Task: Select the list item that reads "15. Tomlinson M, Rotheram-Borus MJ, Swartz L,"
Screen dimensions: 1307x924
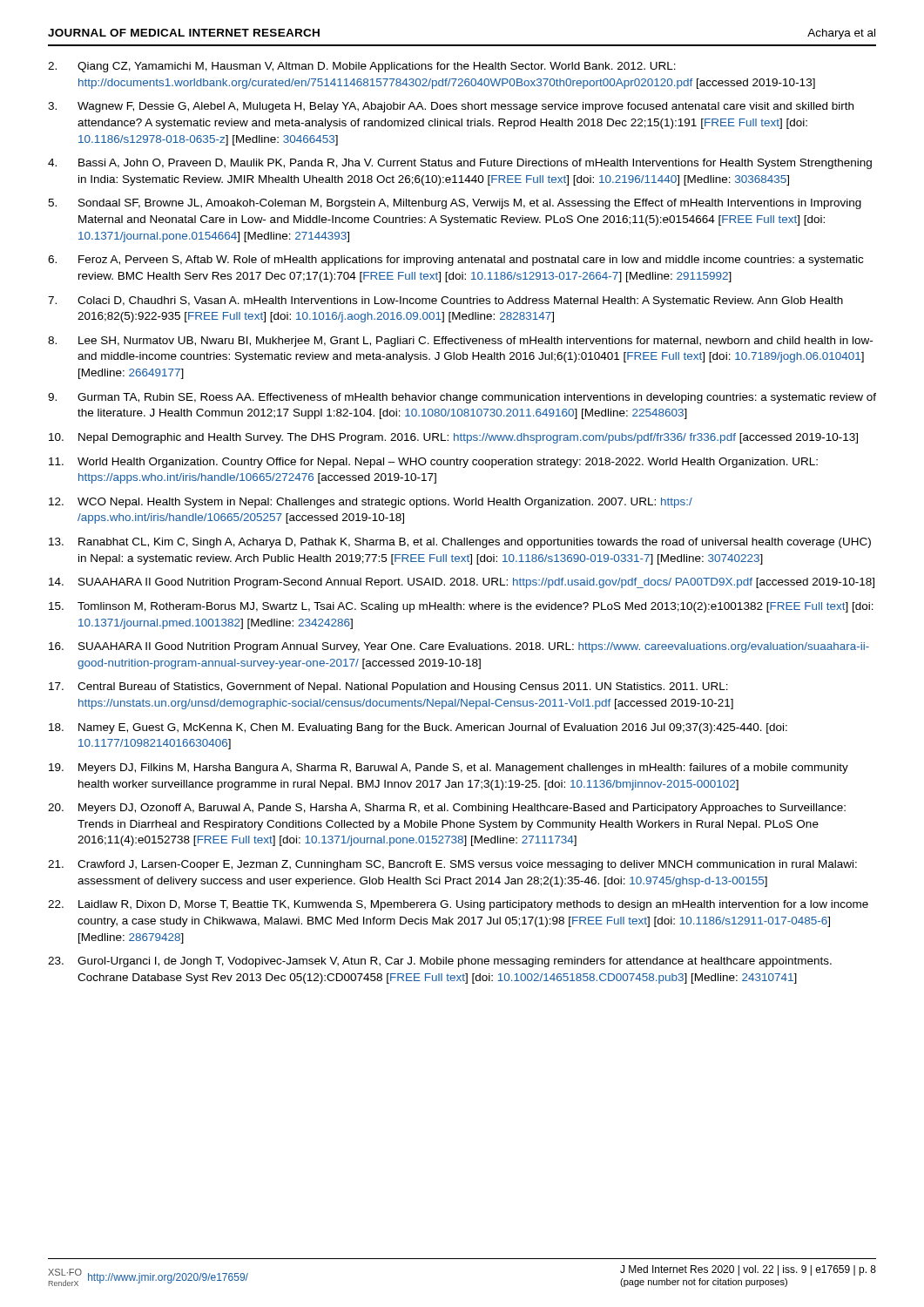Action: (462, 615)
